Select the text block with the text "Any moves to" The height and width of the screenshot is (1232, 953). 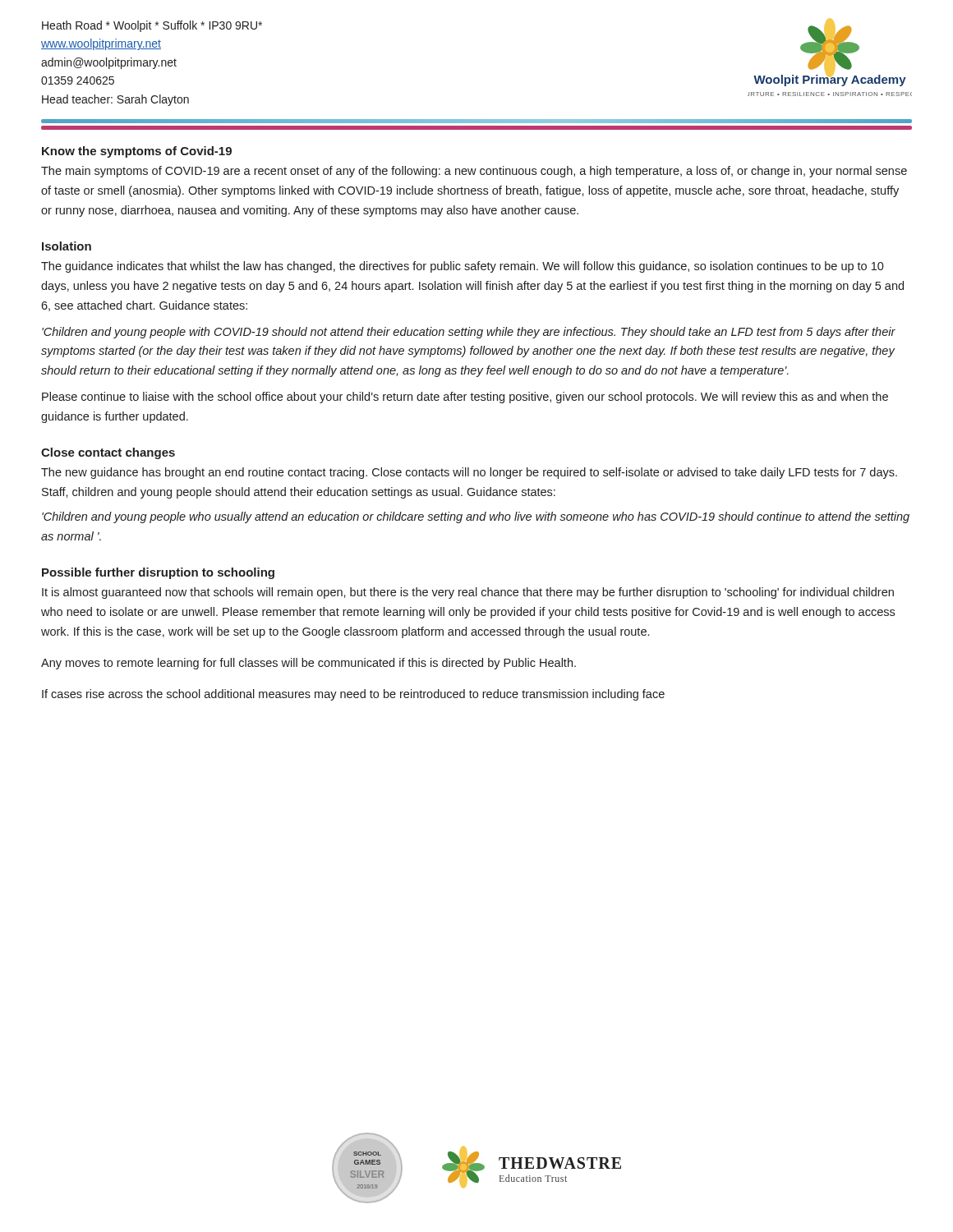(x=309, y=663)
